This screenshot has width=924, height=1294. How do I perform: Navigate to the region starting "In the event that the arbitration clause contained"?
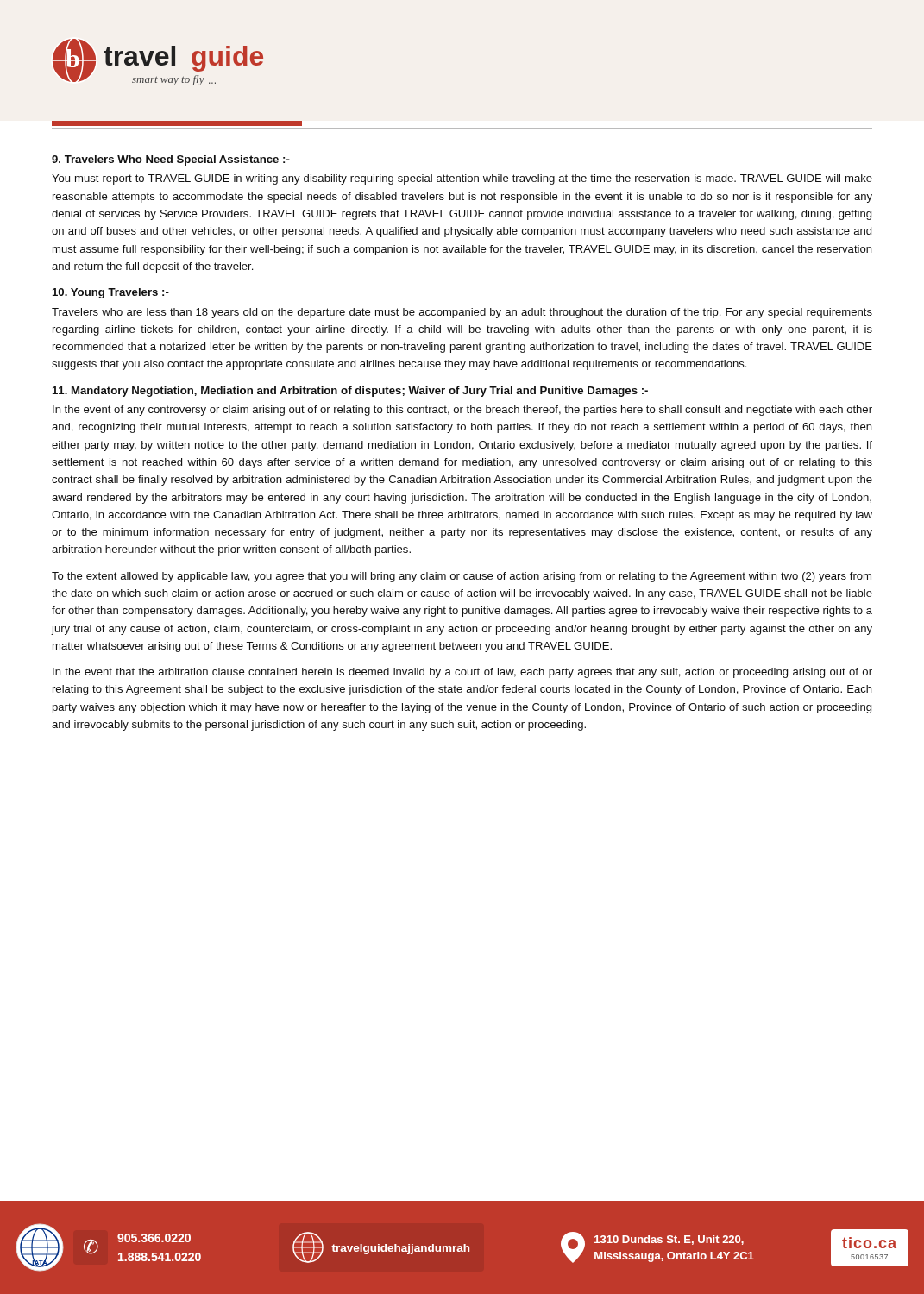pos(462,698)
